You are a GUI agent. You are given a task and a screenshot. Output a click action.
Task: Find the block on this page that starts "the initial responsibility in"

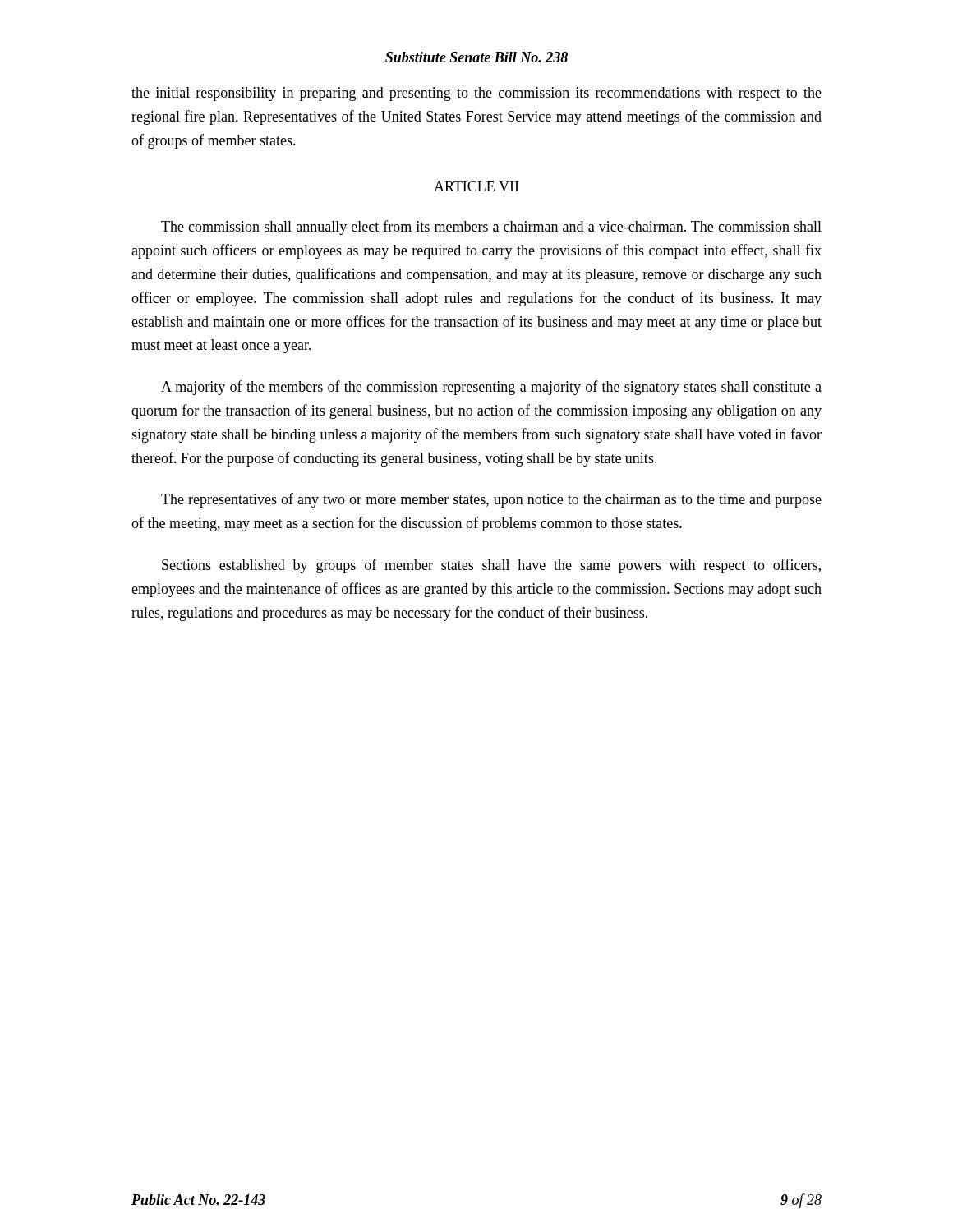[476, 116]
